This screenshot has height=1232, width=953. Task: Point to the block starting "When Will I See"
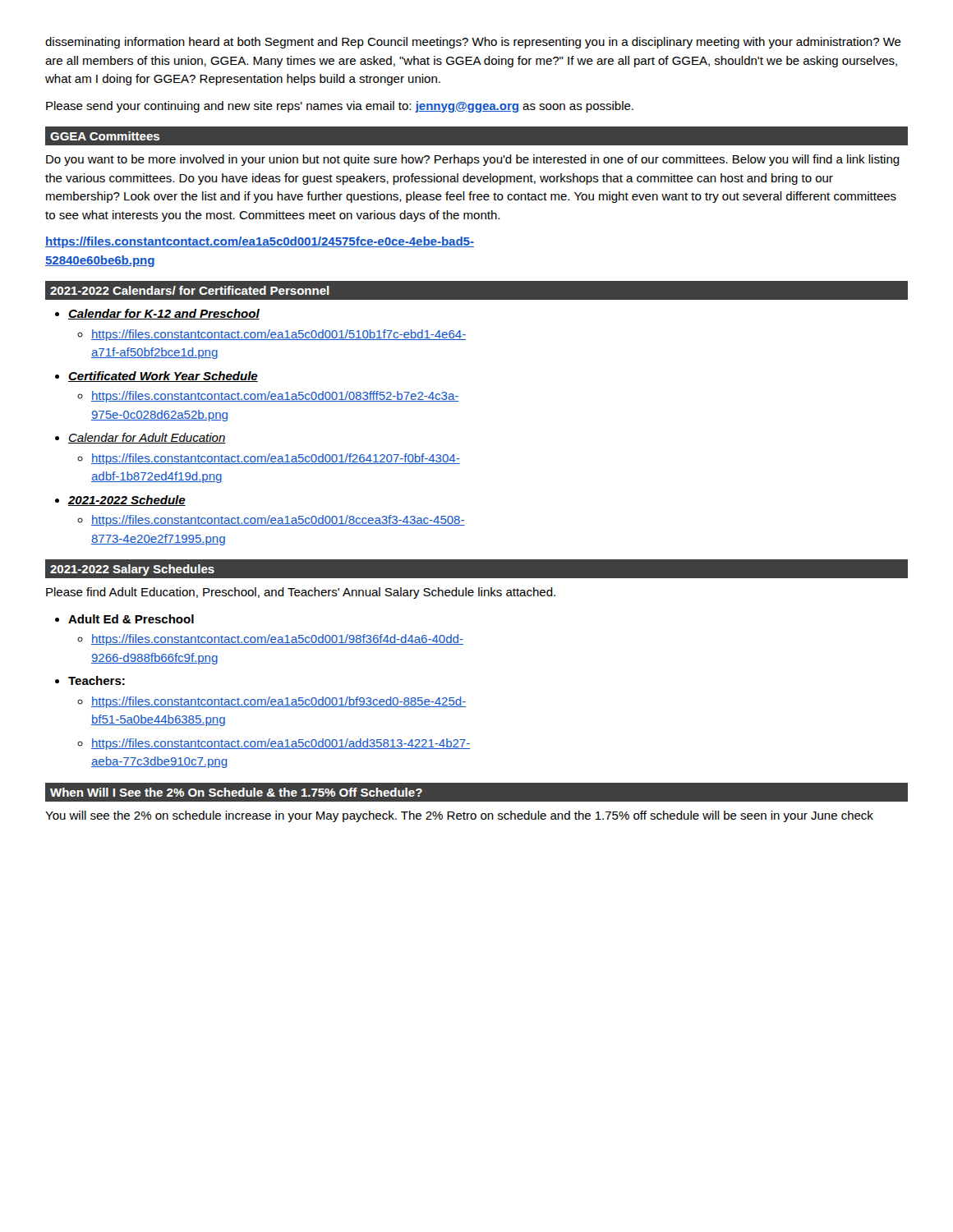[x=476, y=792]
